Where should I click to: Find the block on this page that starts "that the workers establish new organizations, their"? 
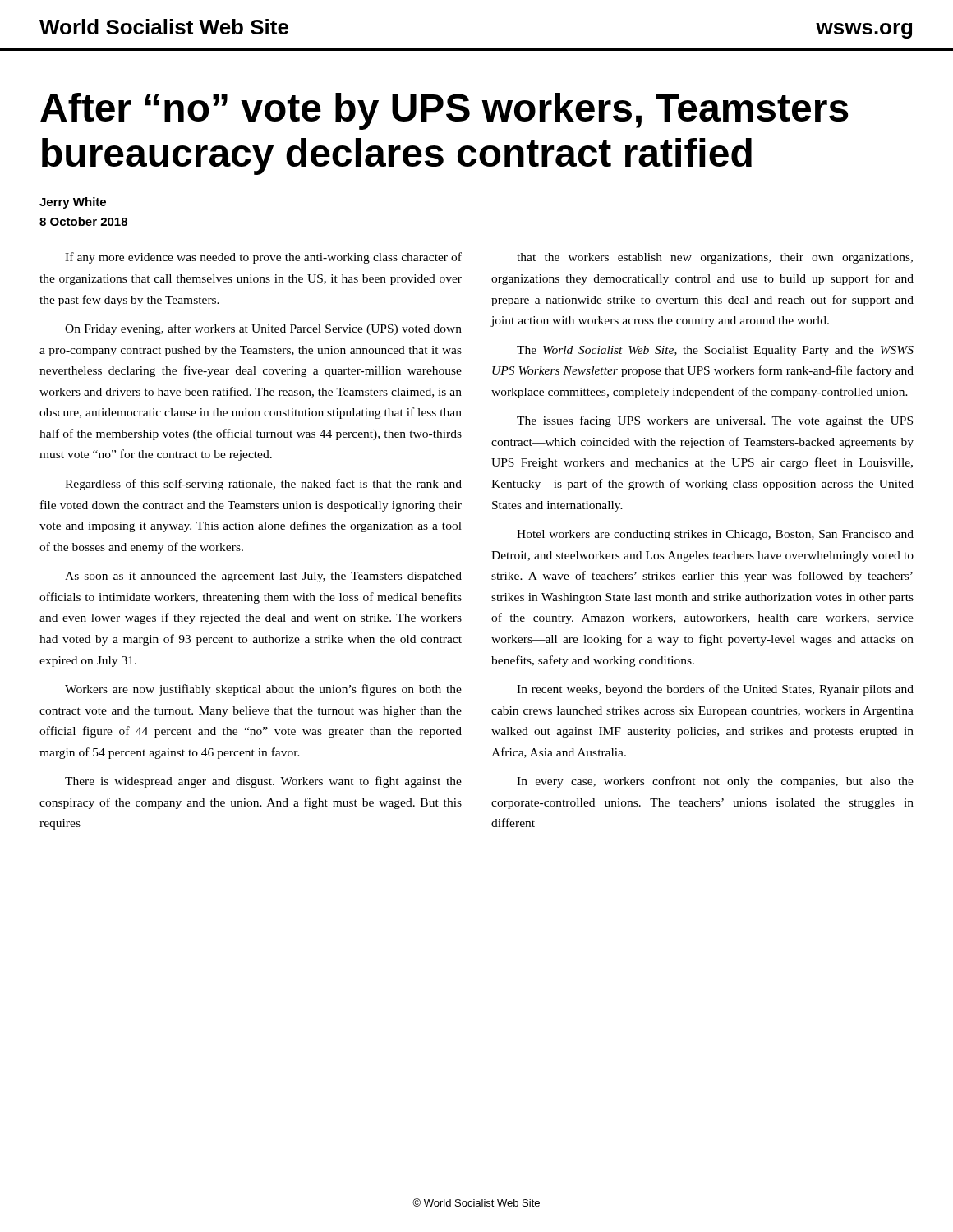[702, 540]
